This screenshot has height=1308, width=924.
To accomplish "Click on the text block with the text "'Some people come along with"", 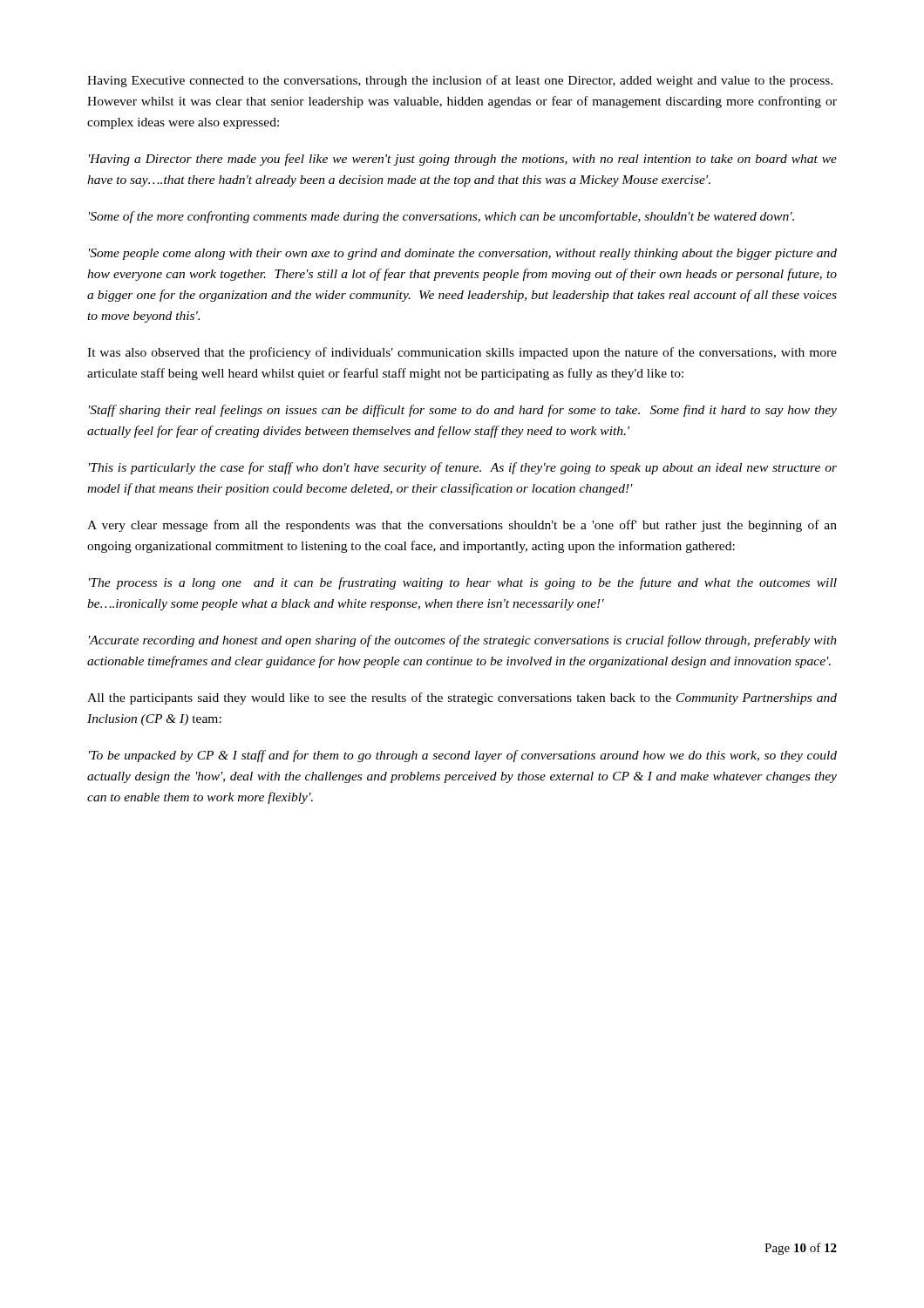I will click(462, 284).
